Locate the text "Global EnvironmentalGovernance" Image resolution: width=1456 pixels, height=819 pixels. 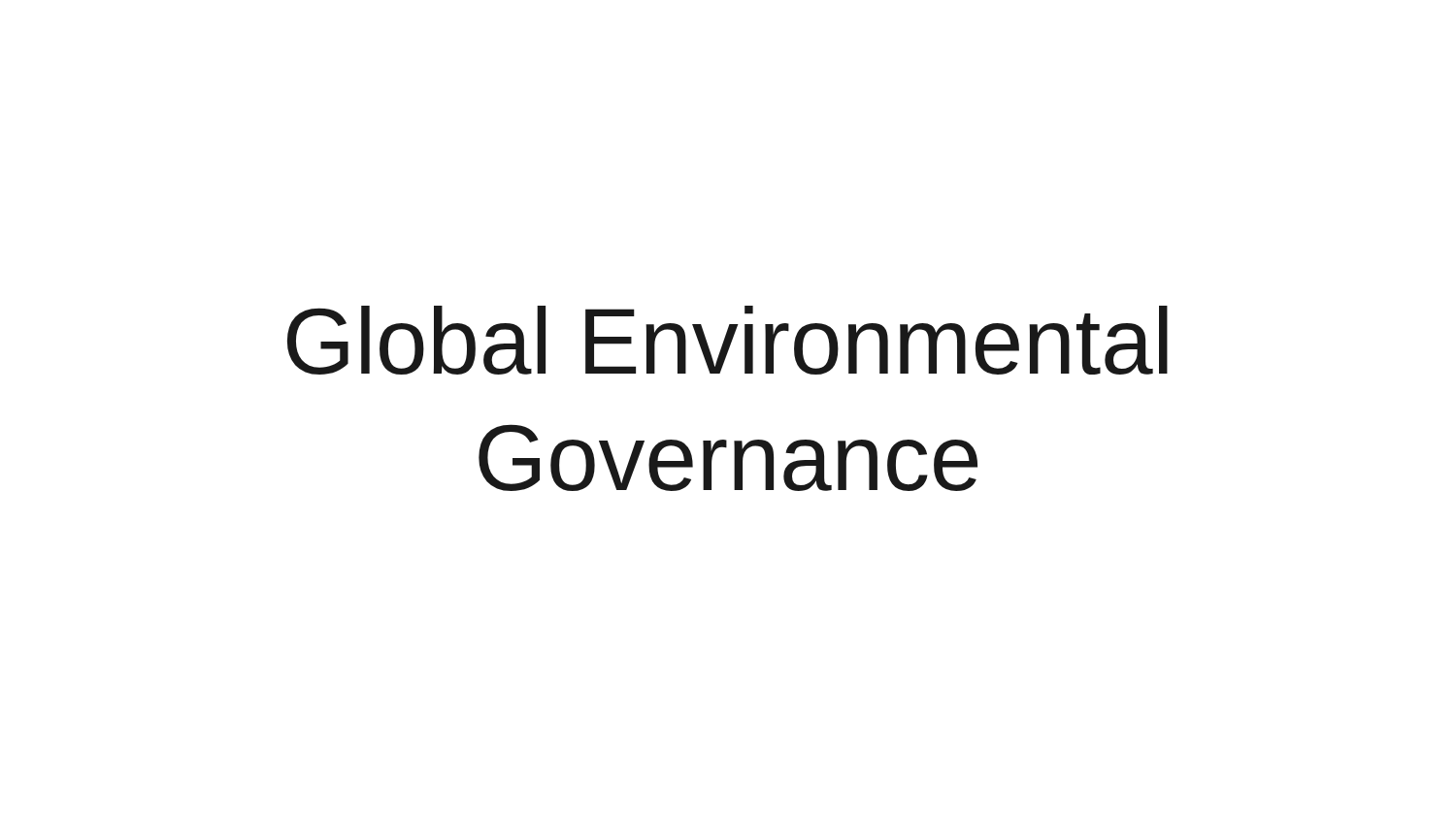coord(728,400)
